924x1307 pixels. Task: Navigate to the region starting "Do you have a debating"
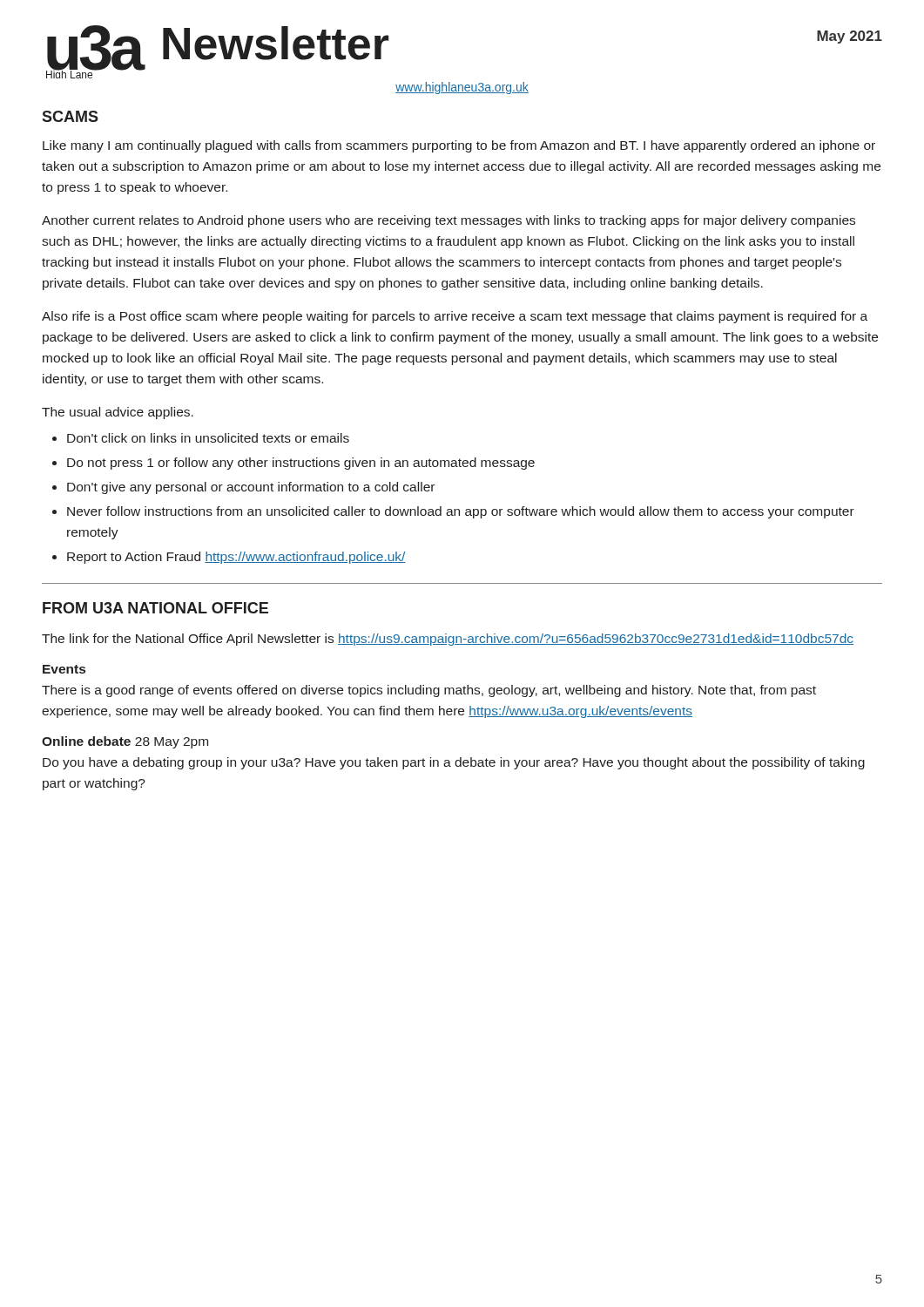(453, 773)
